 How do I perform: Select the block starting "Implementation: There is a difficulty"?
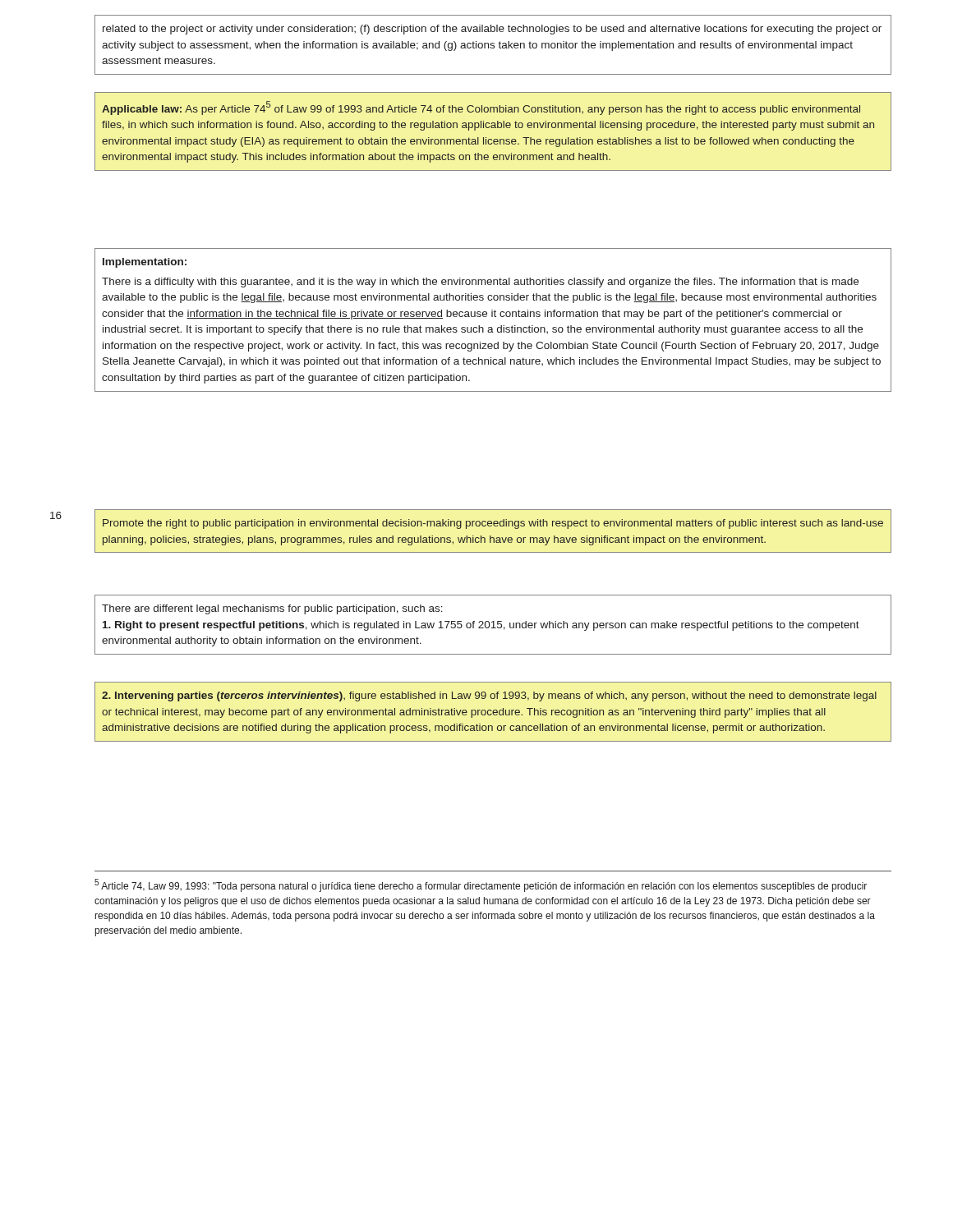click(x=493, y=320)
